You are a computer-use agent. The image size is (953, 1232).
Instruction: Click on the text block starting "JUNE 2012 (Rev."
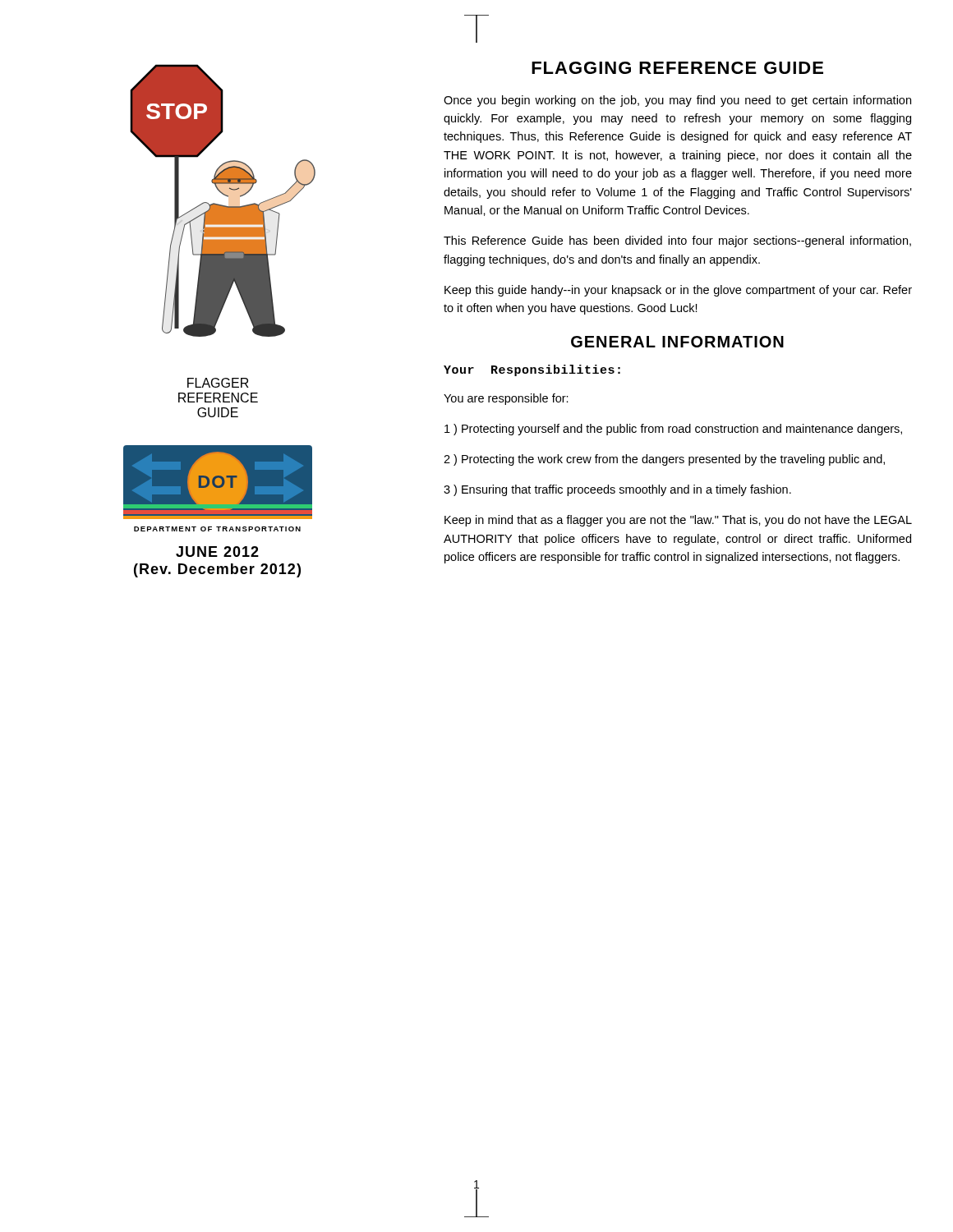coord(218,561)
